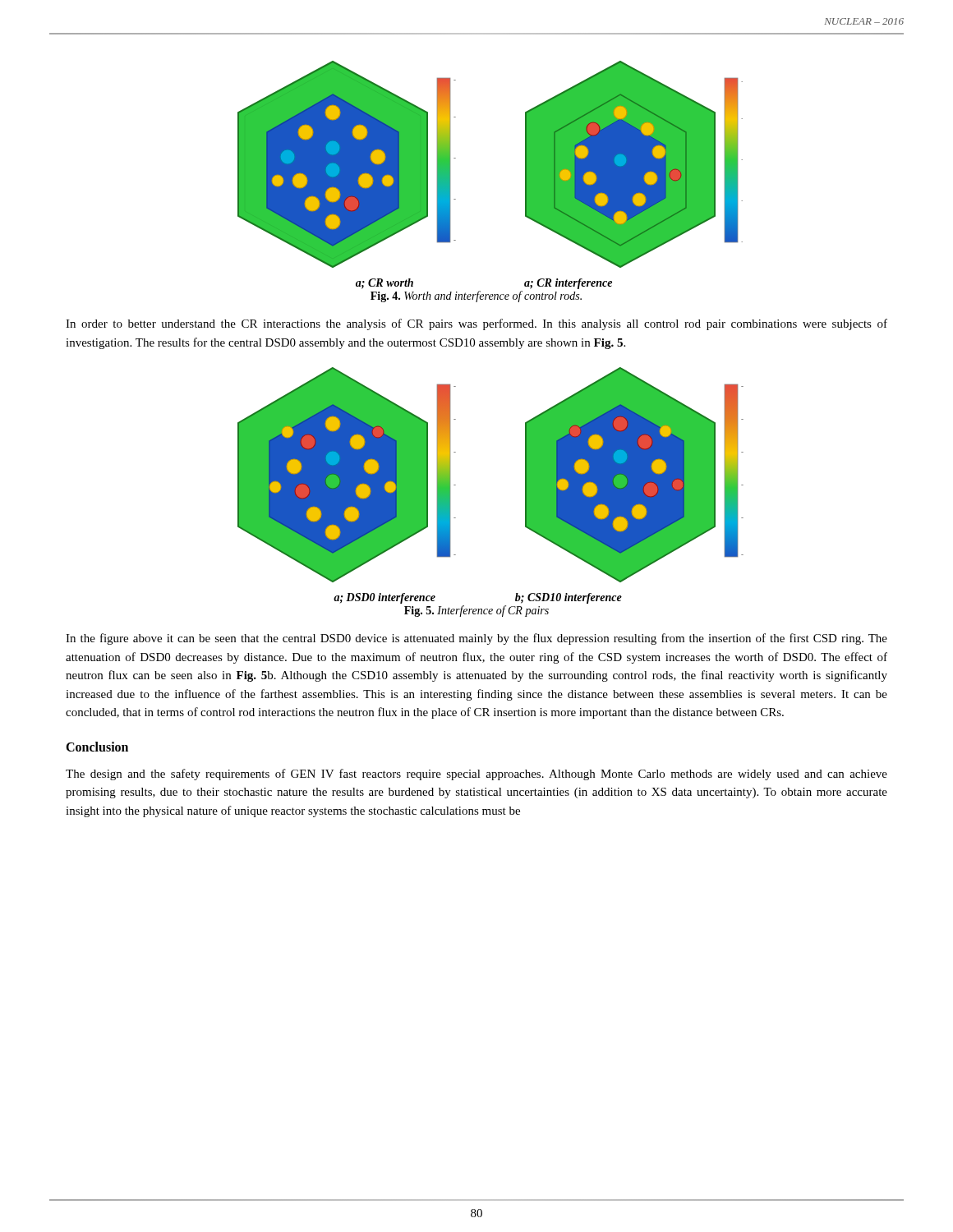Image resolution: width=953 pixels, height=1232 pixels.
Task: Locate the text block that reads "In the figure above it can be seen"
Action: [x=476, y=675]
